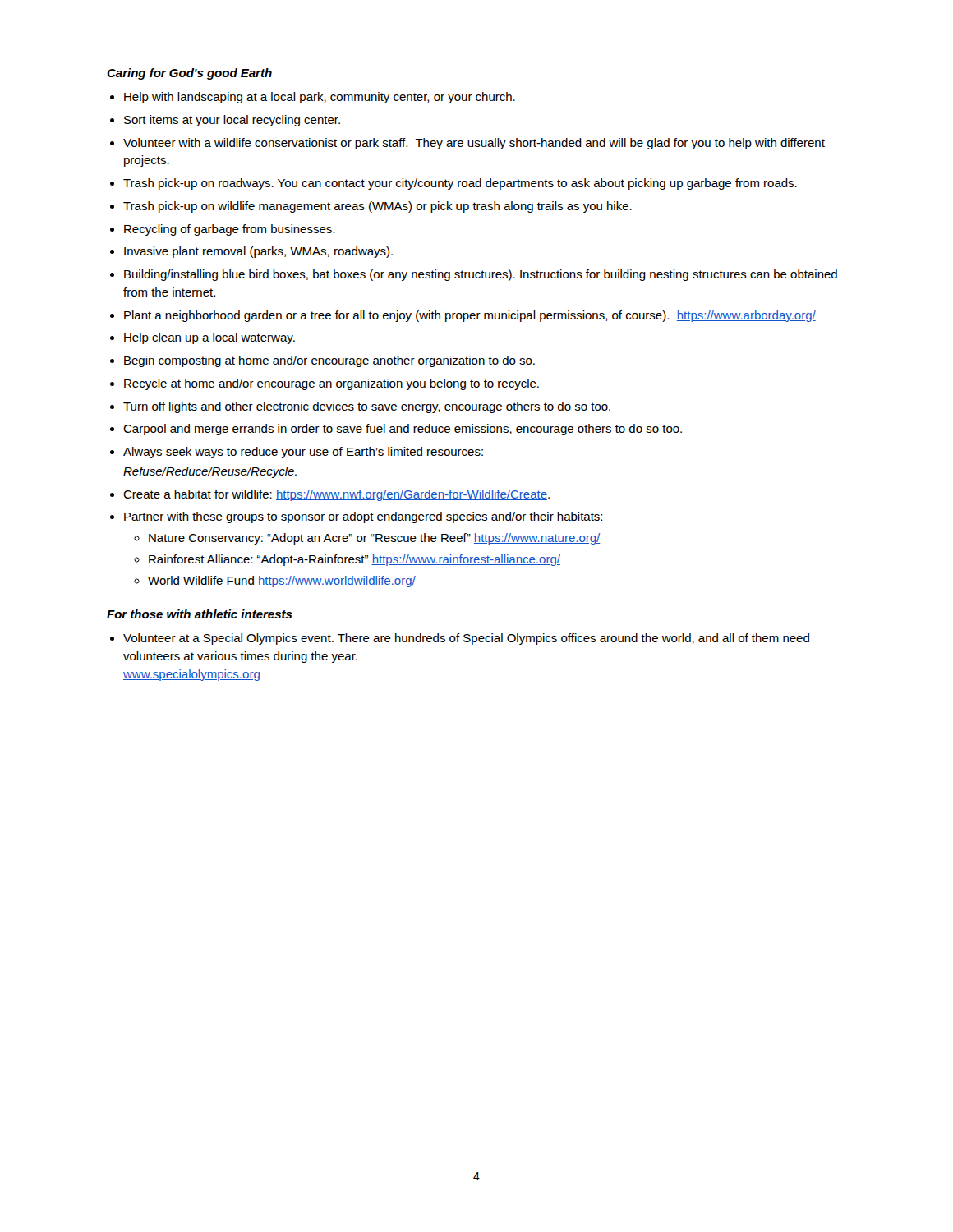Locate the passage starting "Partner with these"
Screen dimensions: 1232x953
pyautogui.click(x=485, y=549)
